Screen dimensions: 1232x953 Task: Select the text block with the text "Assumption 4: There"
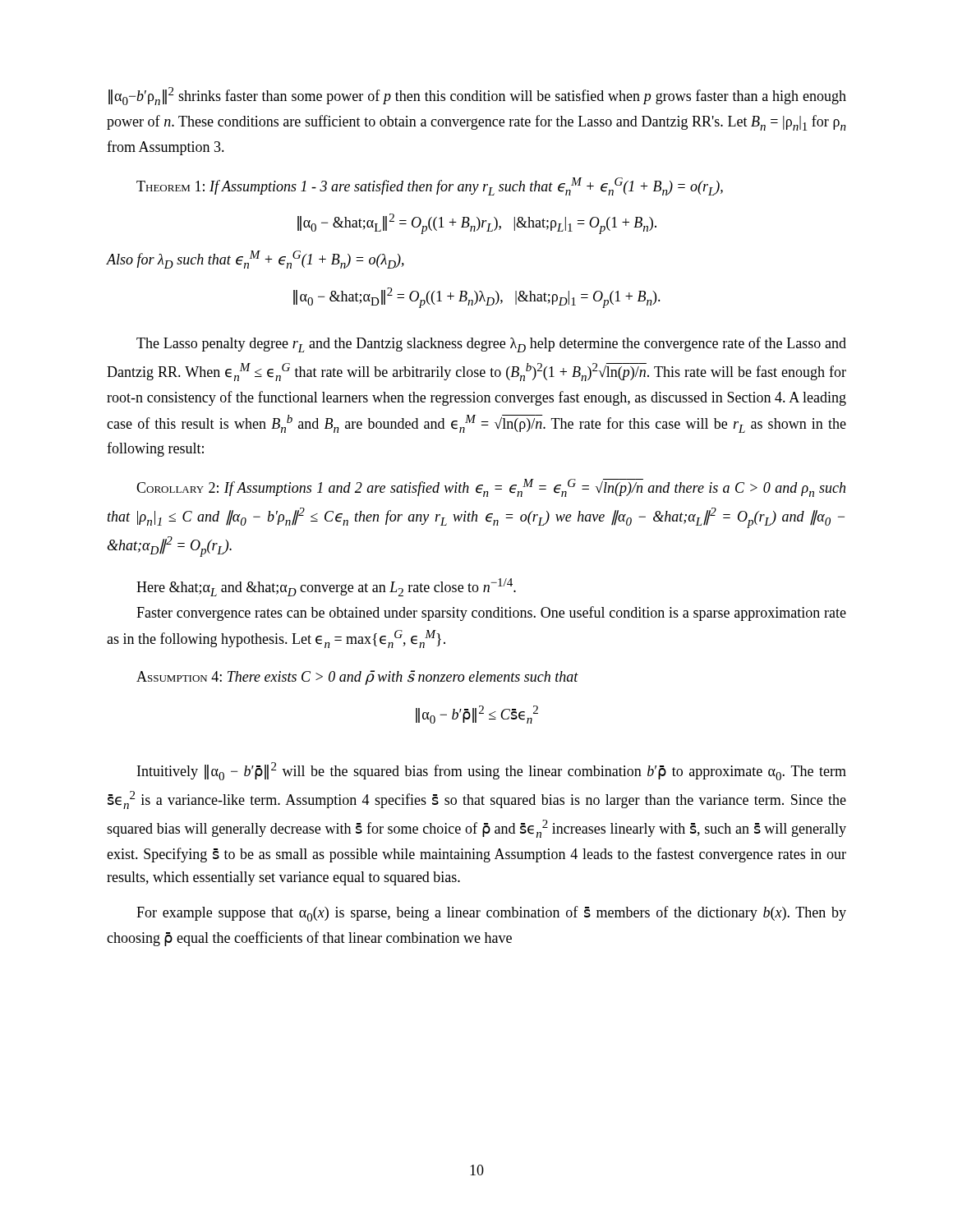point(357,677)
